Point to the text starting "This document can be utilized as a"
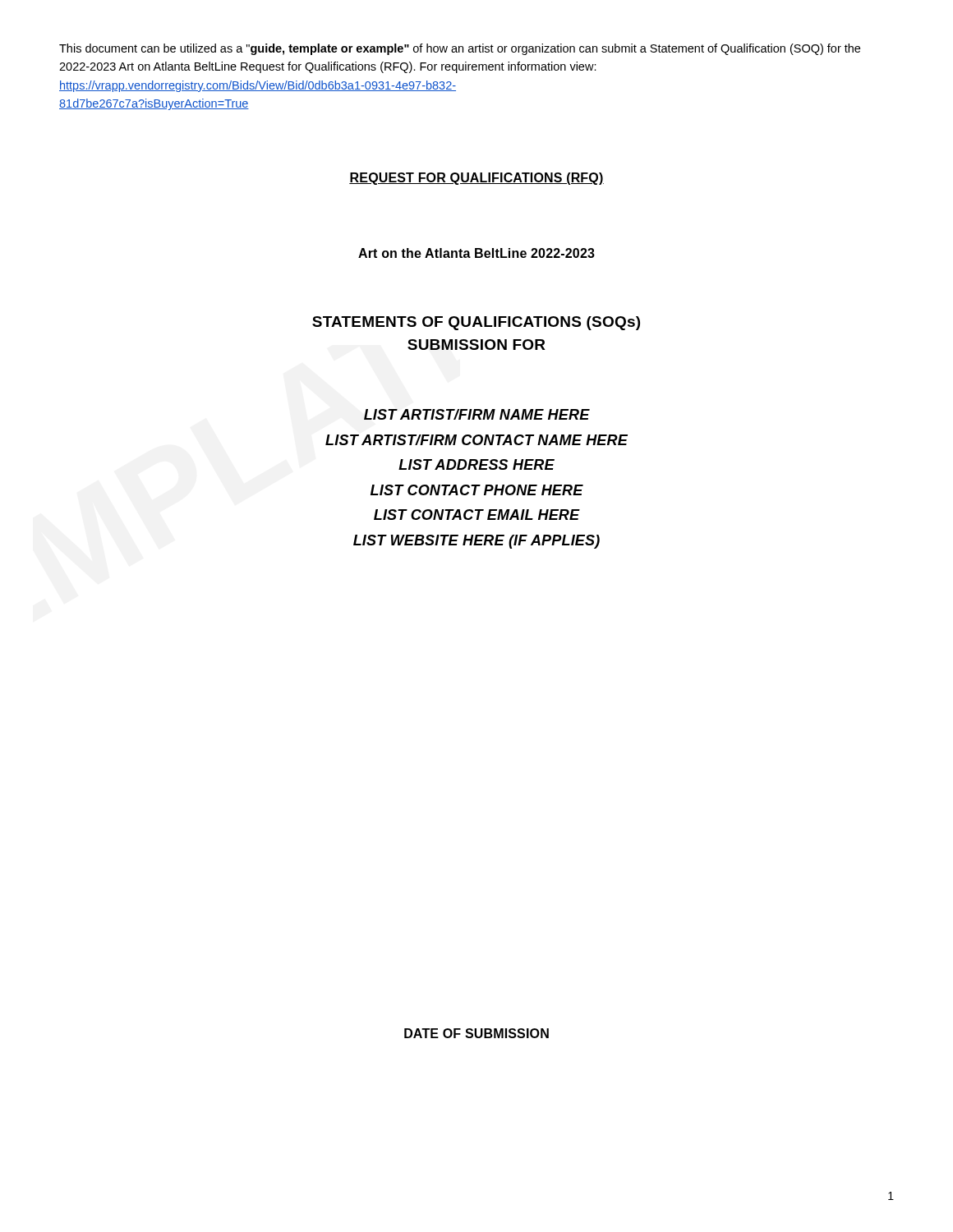Viewport: 953px width, 1232px height. click(460, 76)
